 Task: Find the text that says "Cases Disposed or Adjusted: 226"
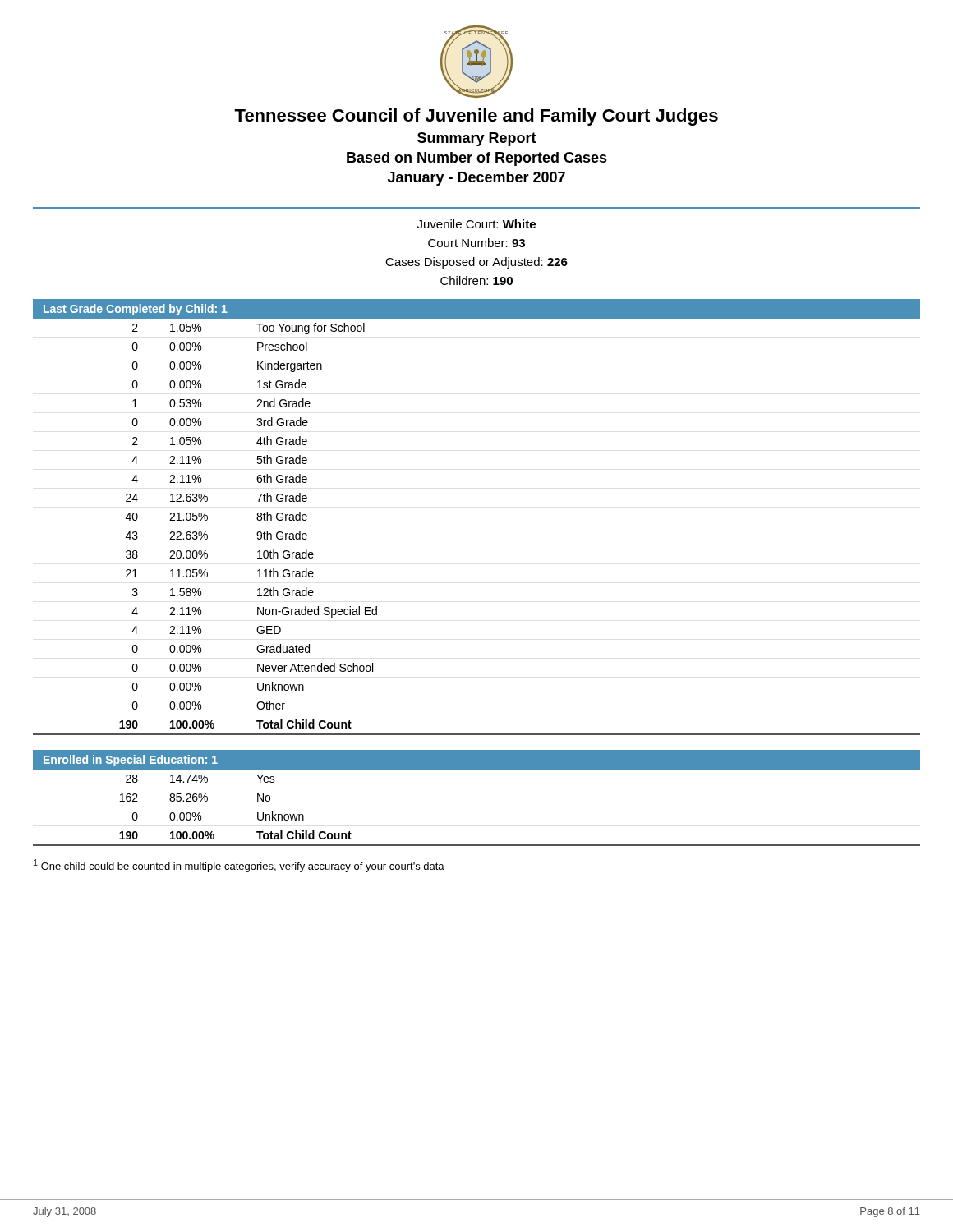point(476,262)
